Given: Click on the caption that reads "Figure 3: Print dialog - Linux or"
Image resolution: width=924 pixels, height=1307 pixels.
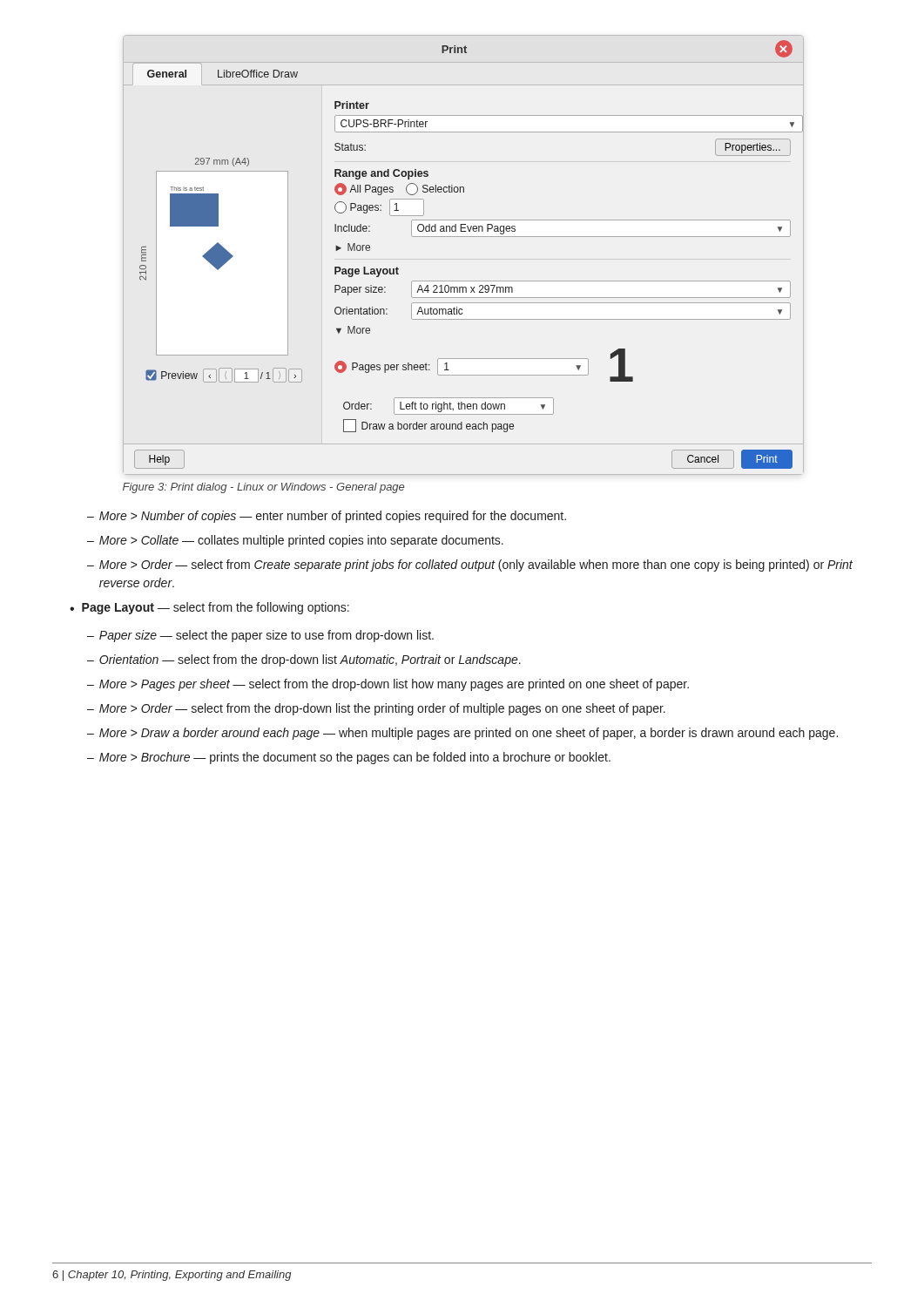Looking at the screenshot, I should click(x=264, y=487).
